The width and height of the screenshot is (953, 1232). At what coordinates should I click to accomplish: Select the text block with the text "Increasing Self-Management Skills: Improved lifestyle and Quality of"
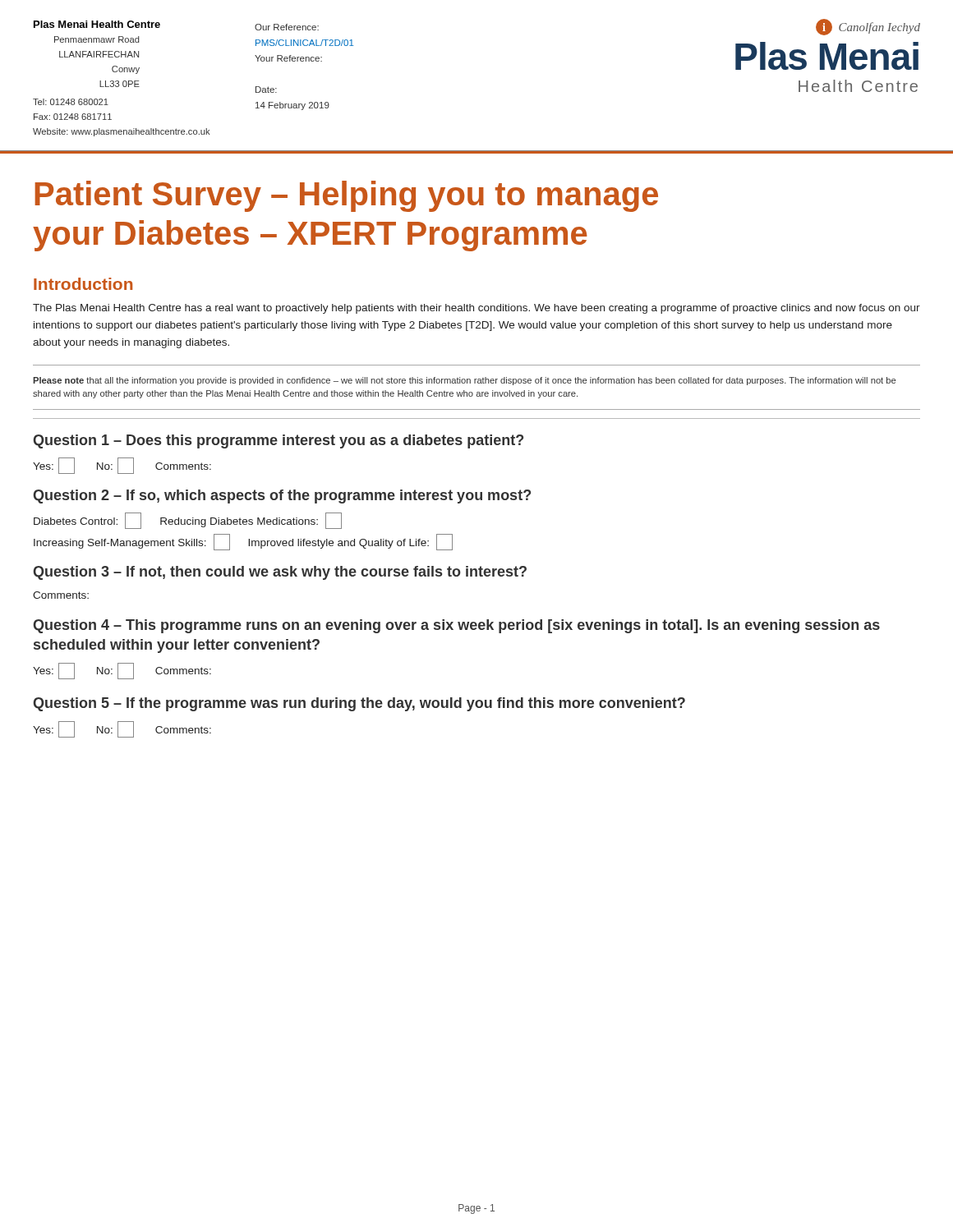pos(243,542)
